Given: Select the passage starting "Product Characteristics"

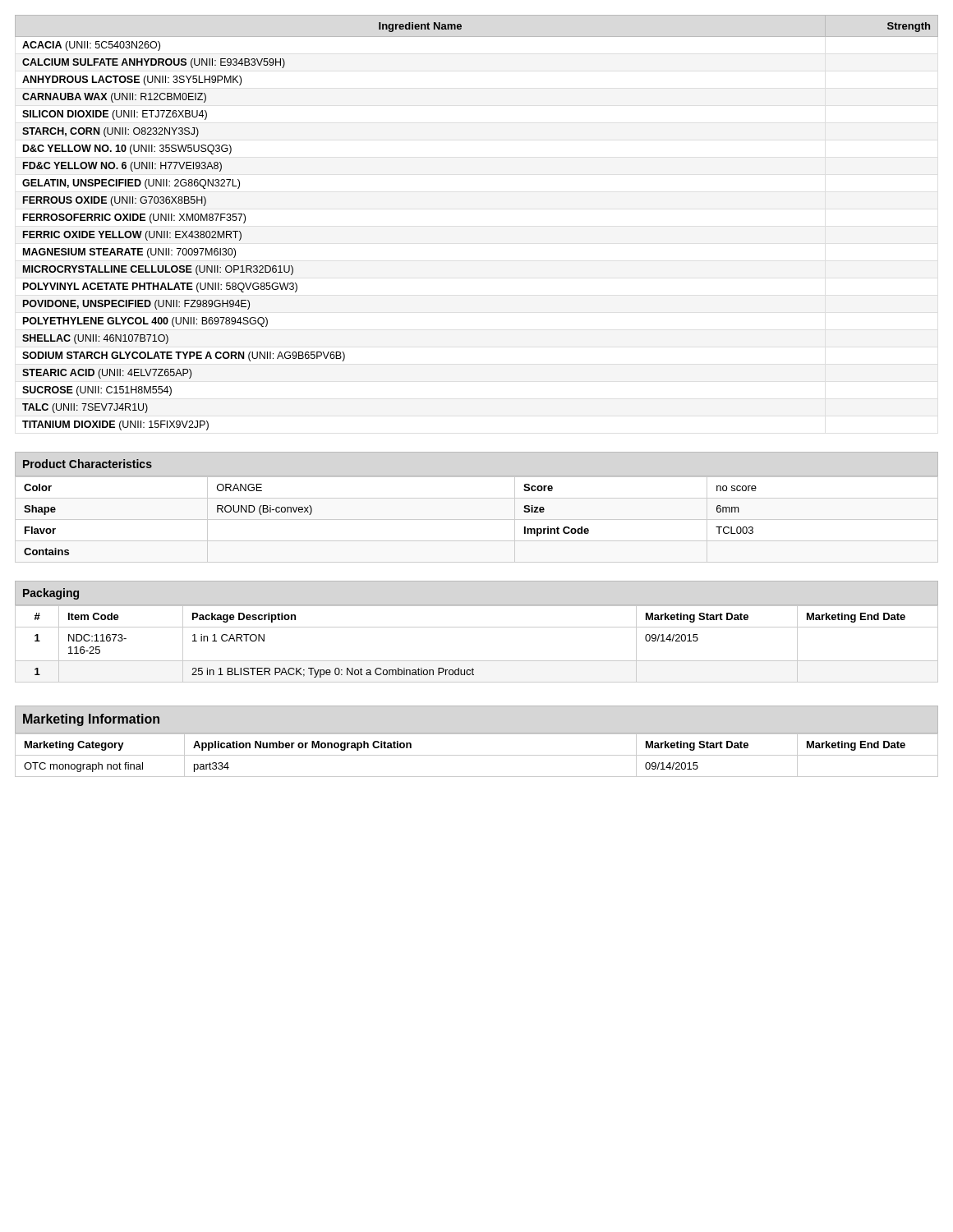Looking at the screenshot, I should point(87,464).
